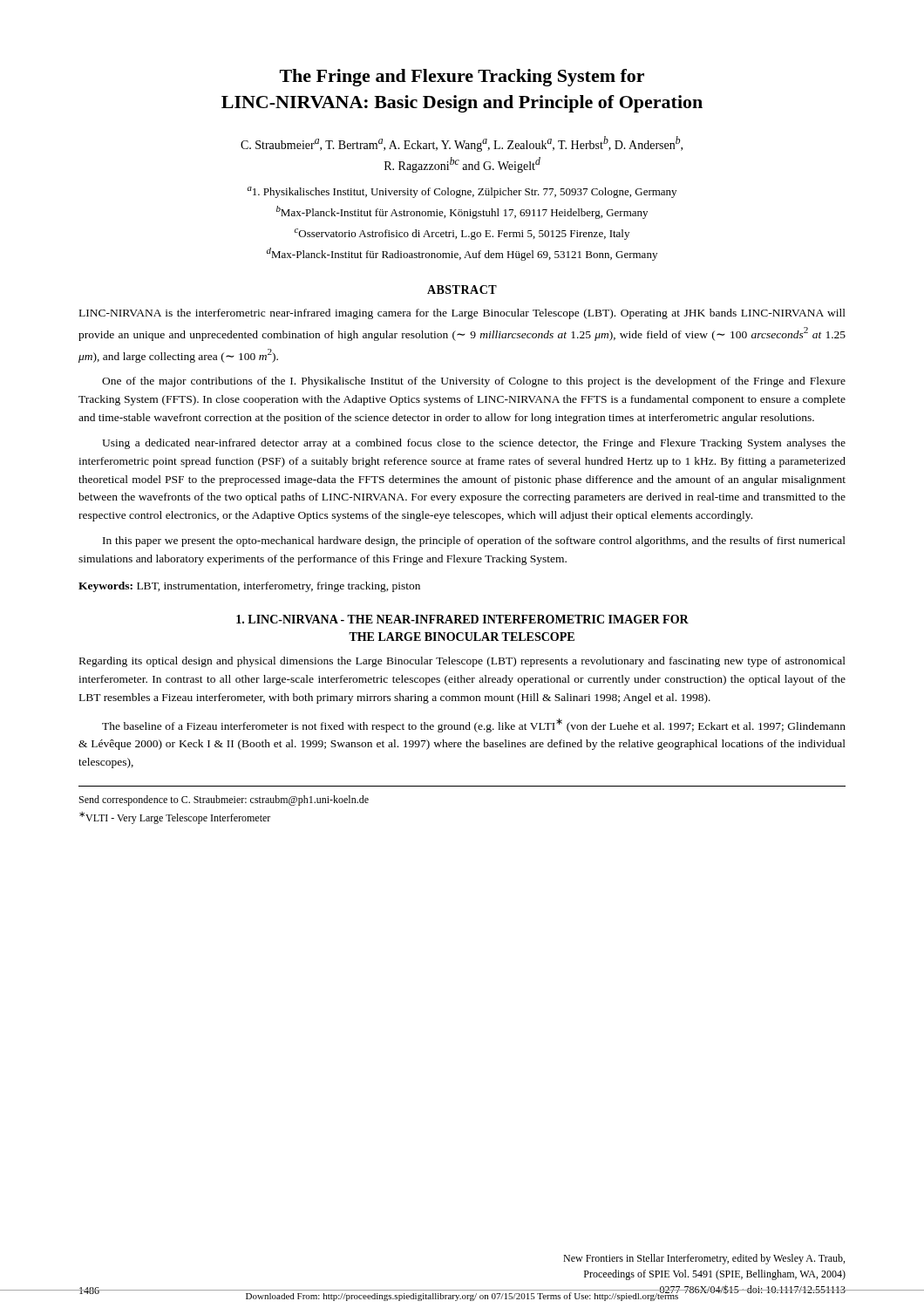
Task: Find the text block starting "Regarding its optical design and physical"
Action: pos(462,680)
